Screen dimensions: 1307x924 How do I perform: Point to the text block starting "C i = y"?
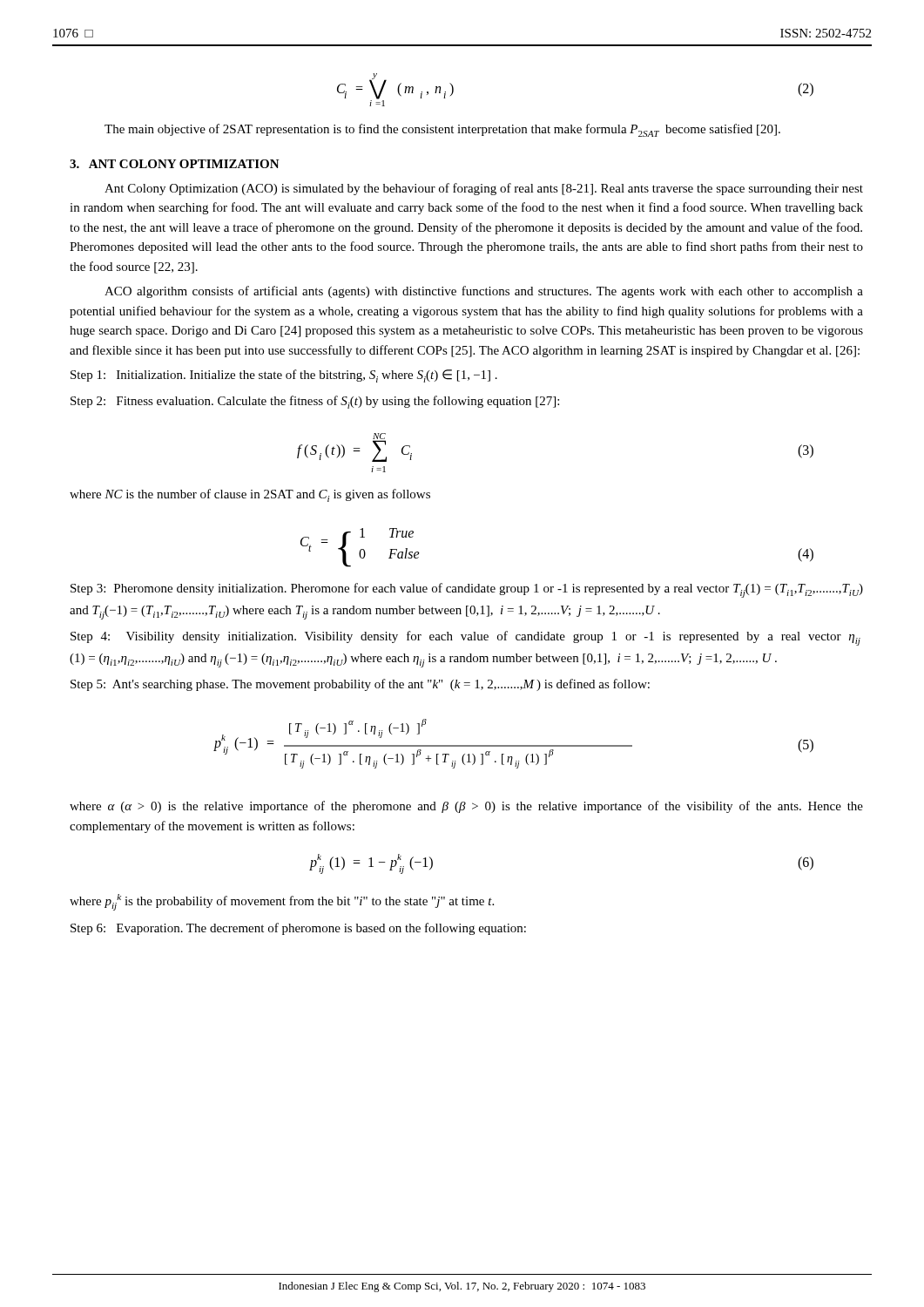coord(466,86)
